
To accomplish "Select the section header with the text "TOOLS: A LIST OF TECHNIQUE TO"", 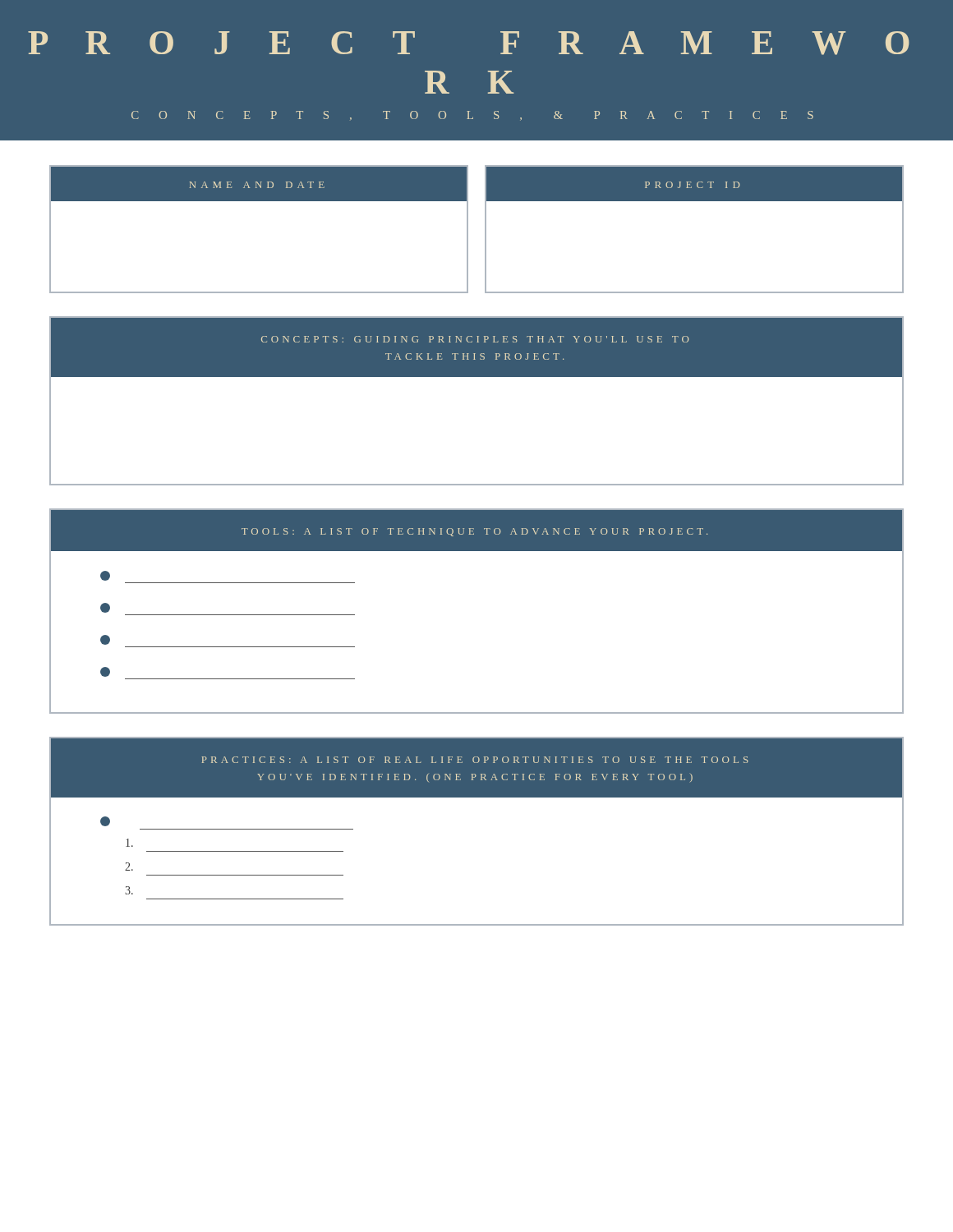I will click(476, 531).
